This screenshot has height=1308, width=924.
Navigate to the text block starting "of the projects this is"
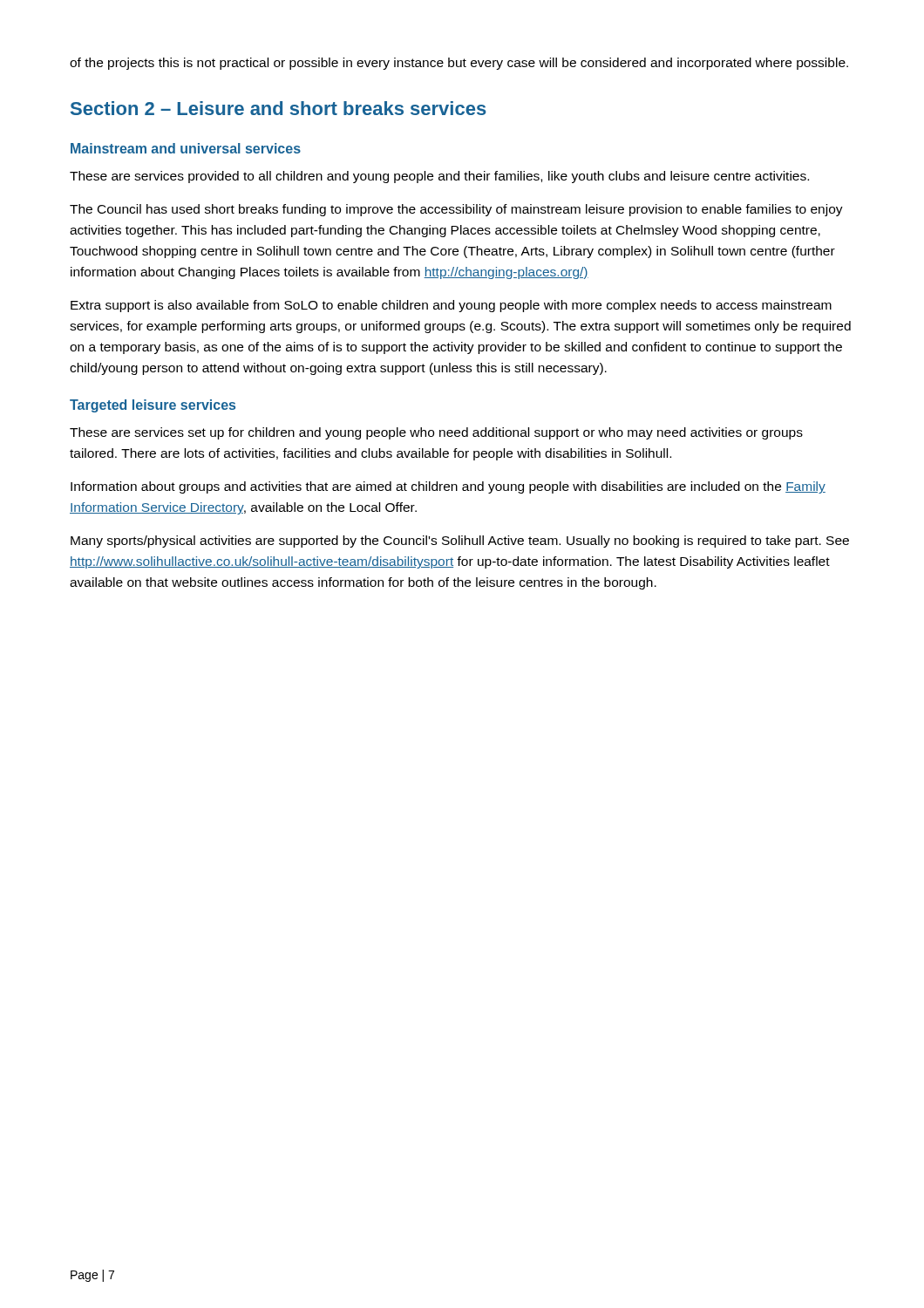(460, 62)
